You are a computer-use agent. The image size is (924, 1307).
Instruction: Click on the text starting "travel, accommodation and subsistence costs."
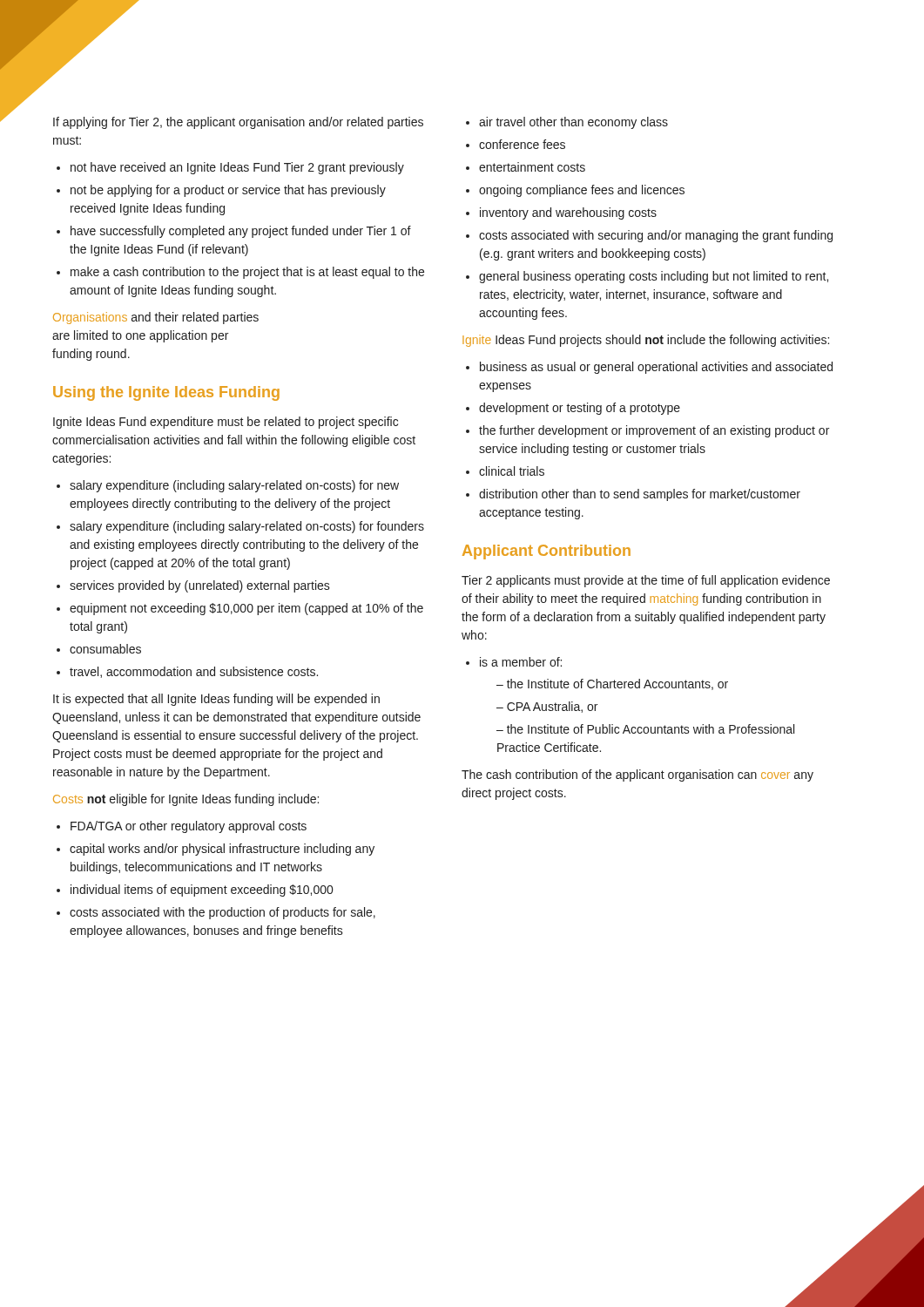point(248,672)
